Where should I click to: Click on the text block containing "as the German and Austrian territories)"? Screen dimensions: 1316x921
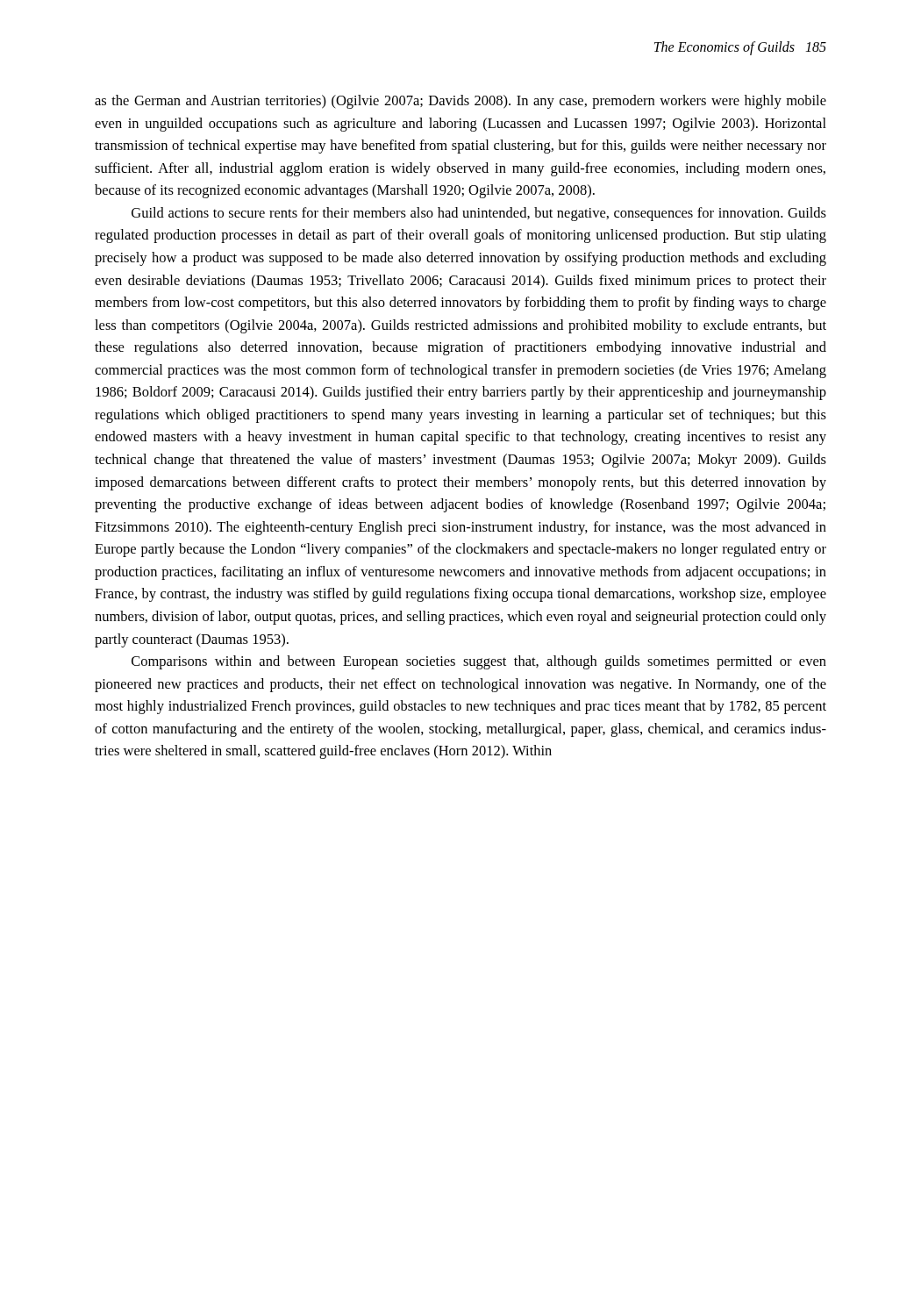460,146
